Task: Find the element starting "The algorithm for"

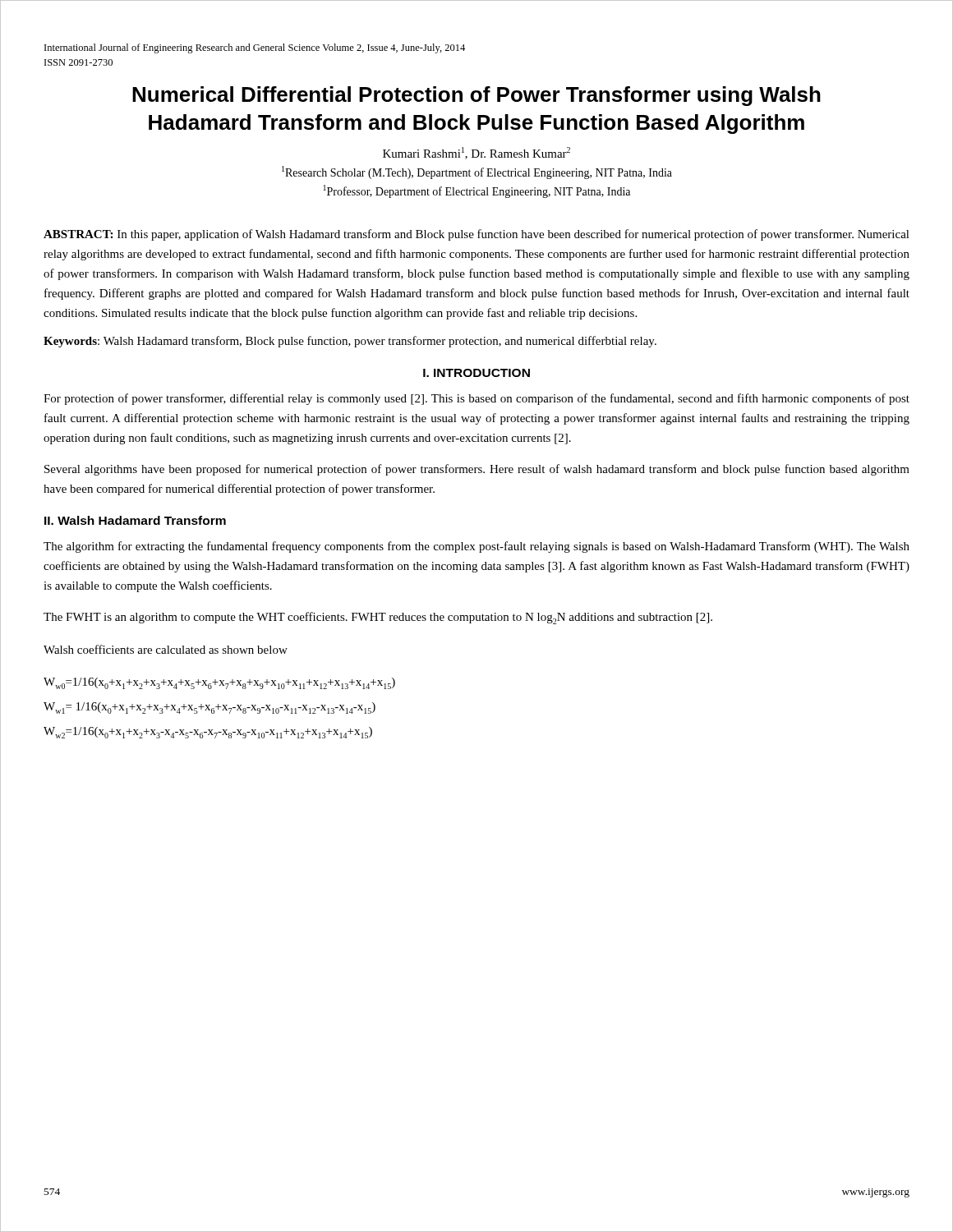Action: coord(476,566)
